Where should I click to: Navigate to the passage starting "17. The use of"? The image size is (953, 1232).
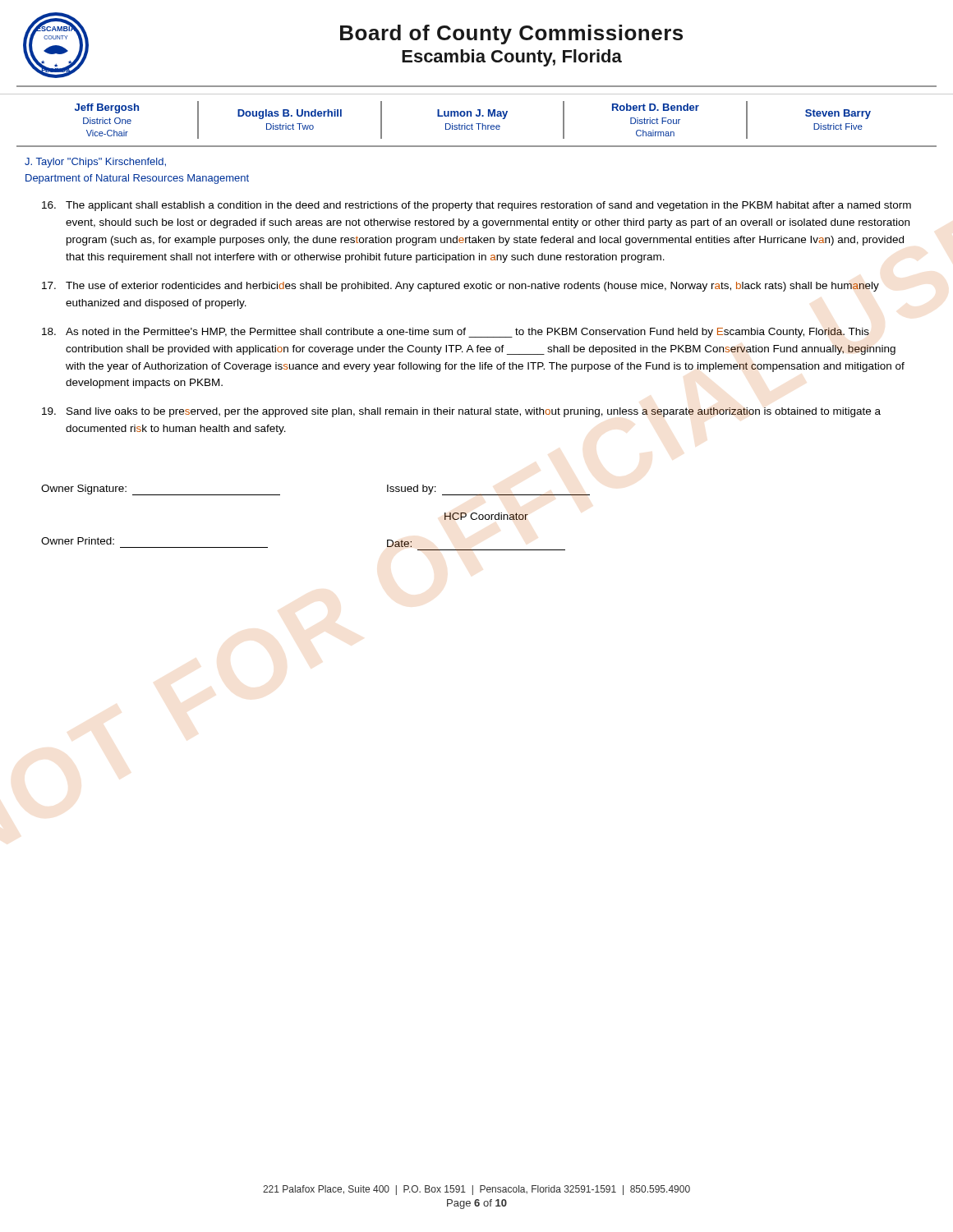coord(476,295)
